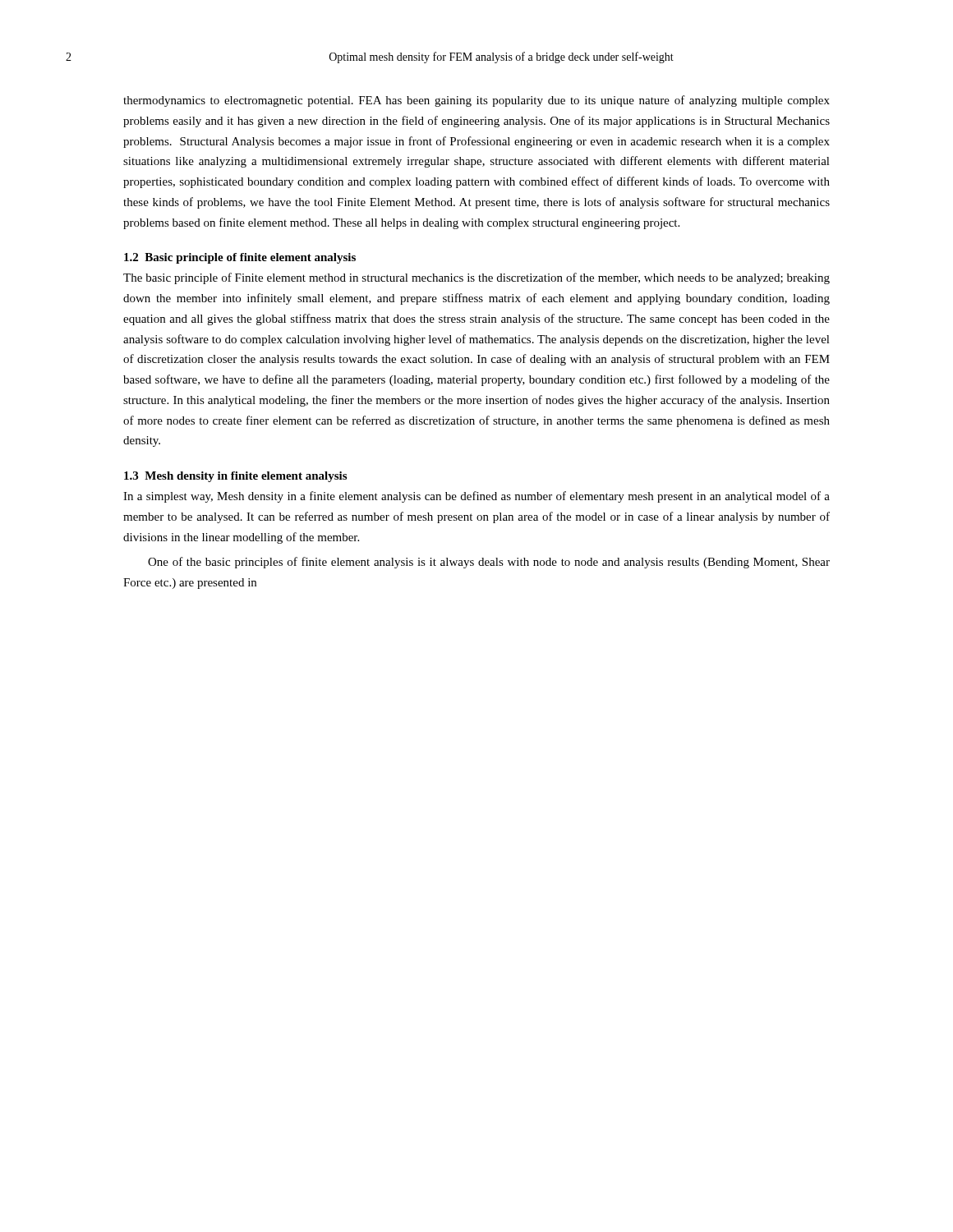This screenshot has width=953, height=1232.
Task: Locate the passage starting "thermodynamics to electromagnetic potential. FEA has"
Action: click(x=476, y=161)
